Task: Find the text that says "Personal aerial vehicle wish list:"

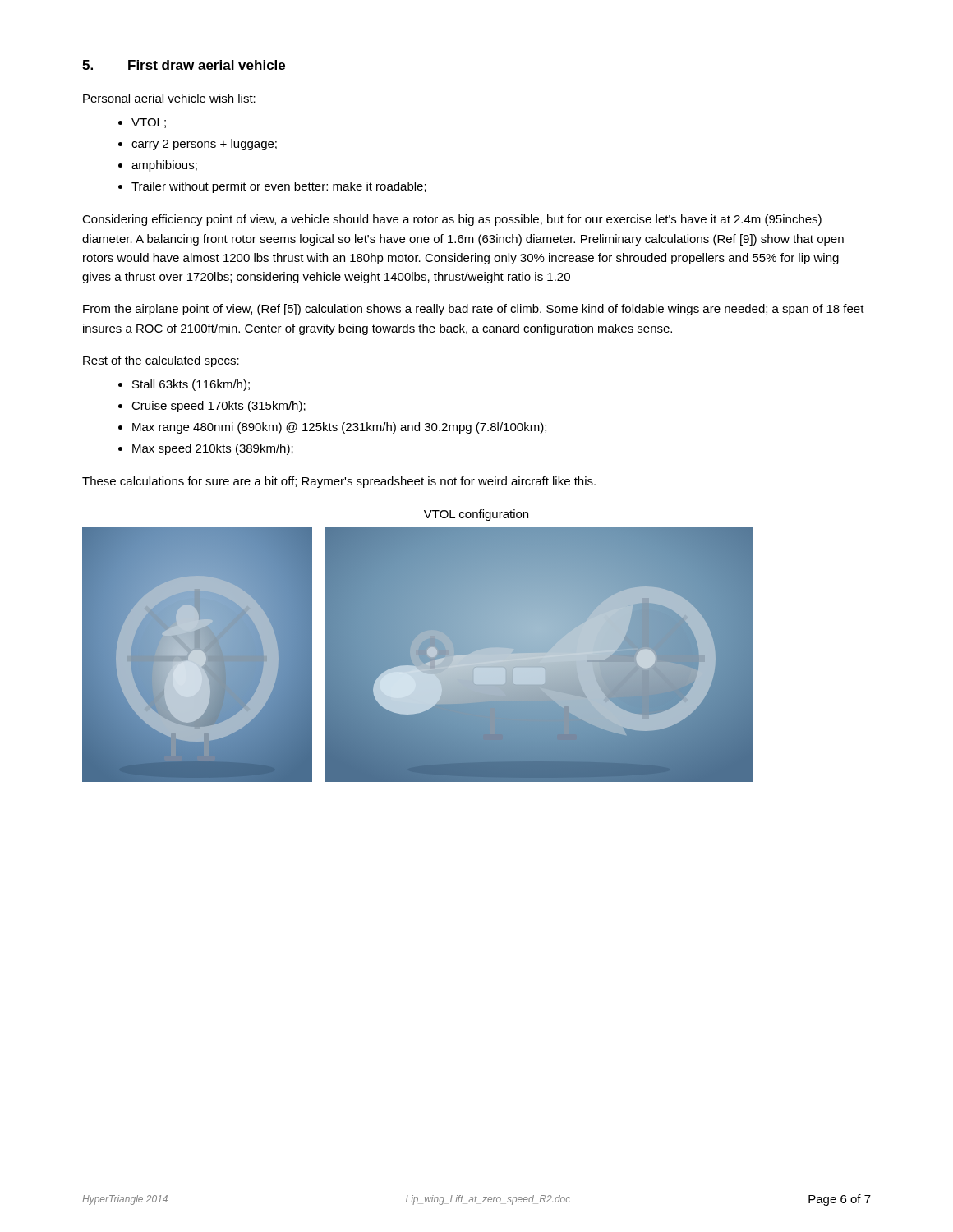Action: 169,98
